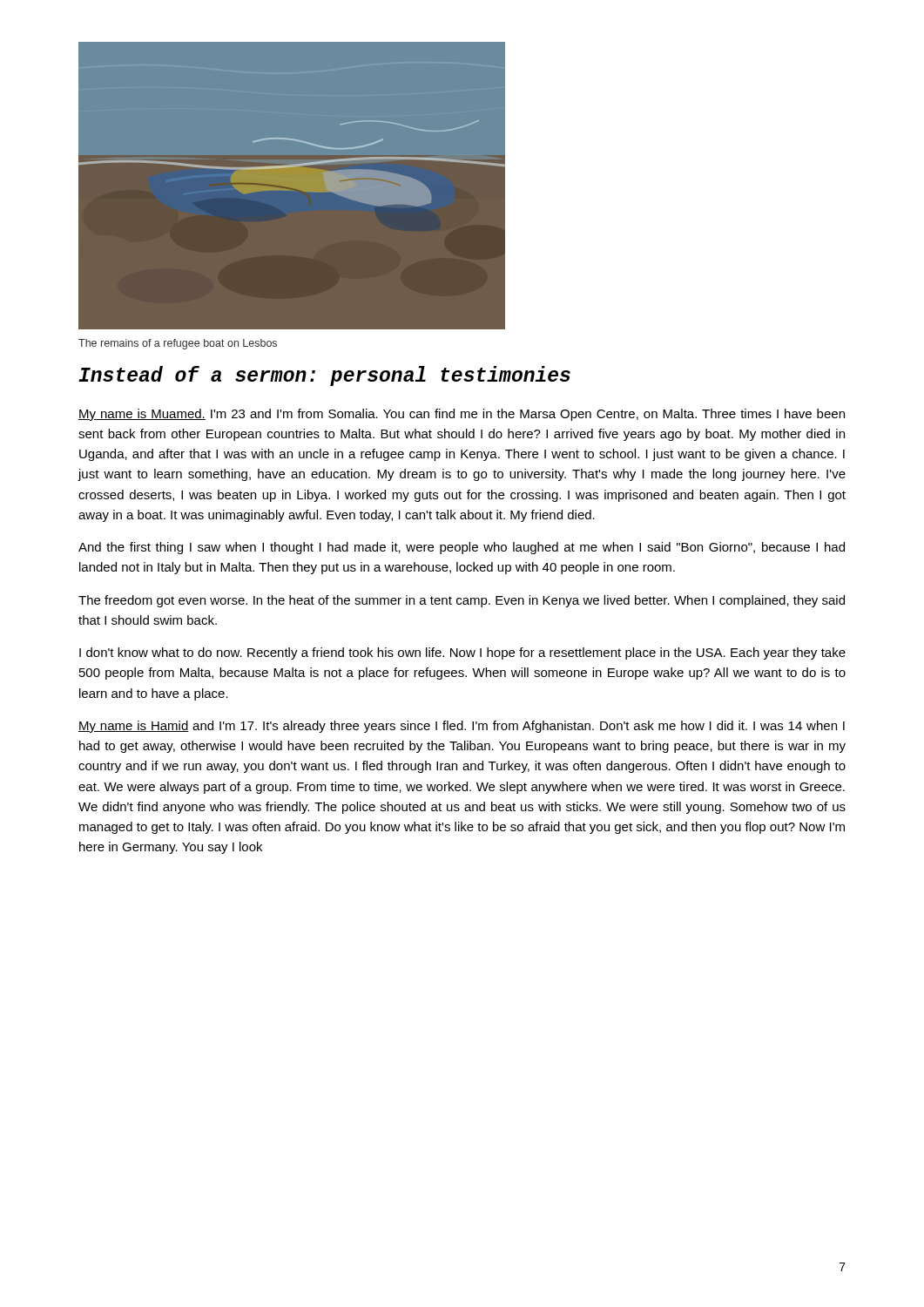
Task: Select the photo
Action: pyautogui.click(x=292, y=187)
